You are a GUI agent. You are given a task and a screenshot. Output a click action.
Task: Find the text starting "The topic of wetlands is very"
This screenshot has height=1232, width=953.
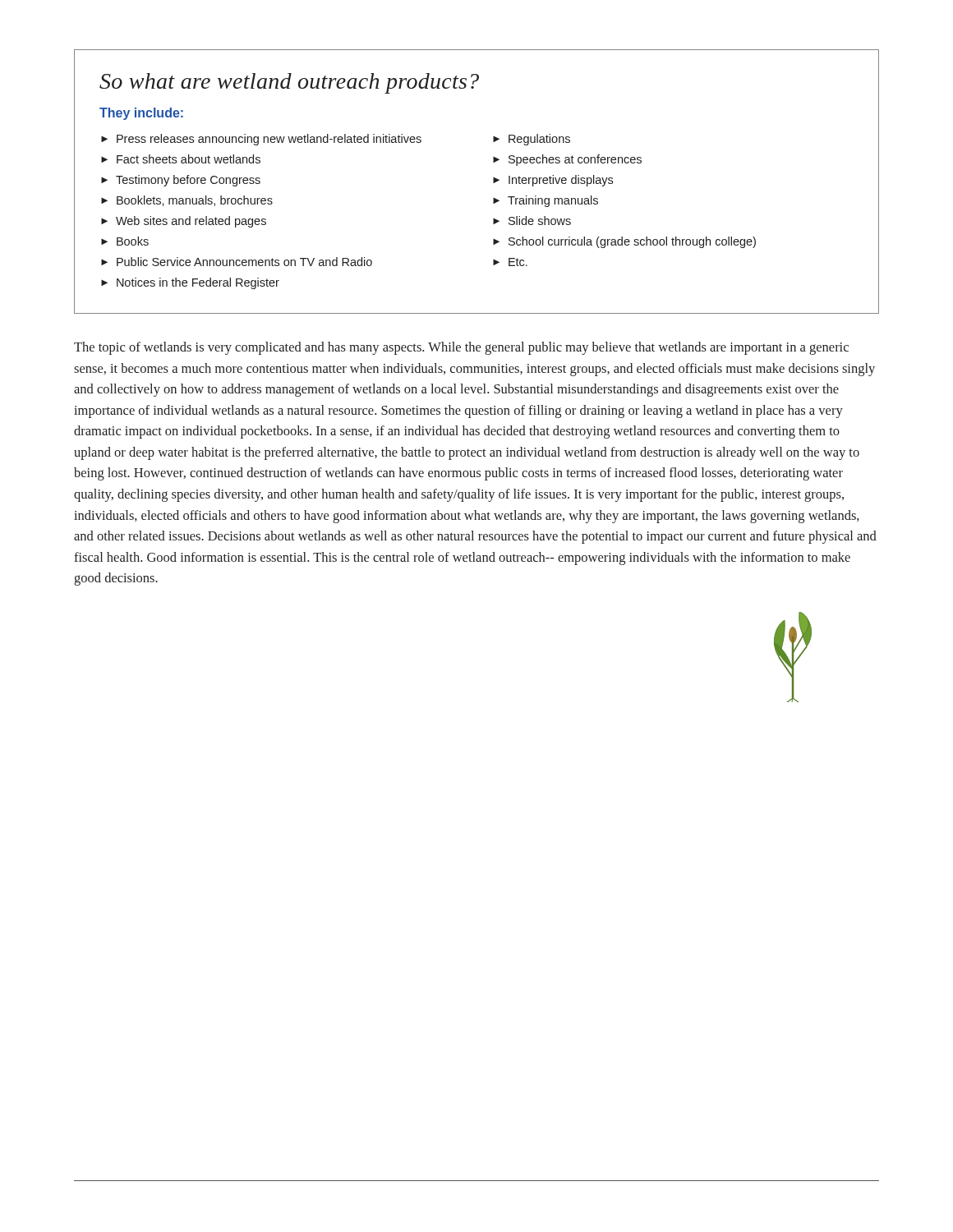click(x=475, y=462)
